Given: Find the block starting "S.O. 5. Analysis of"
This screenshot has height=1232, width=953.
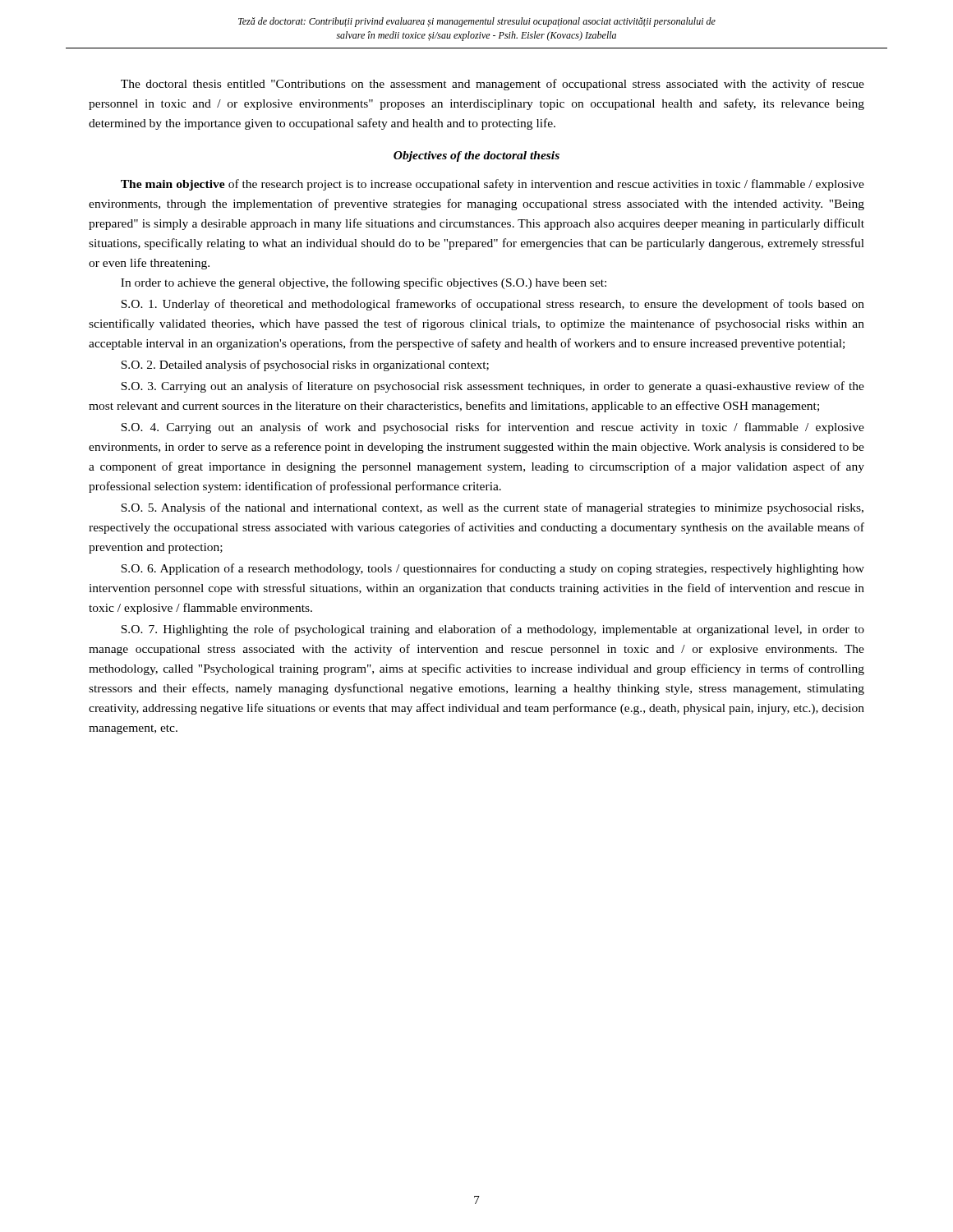Looking at the screenshot, I should coord(476,527).
